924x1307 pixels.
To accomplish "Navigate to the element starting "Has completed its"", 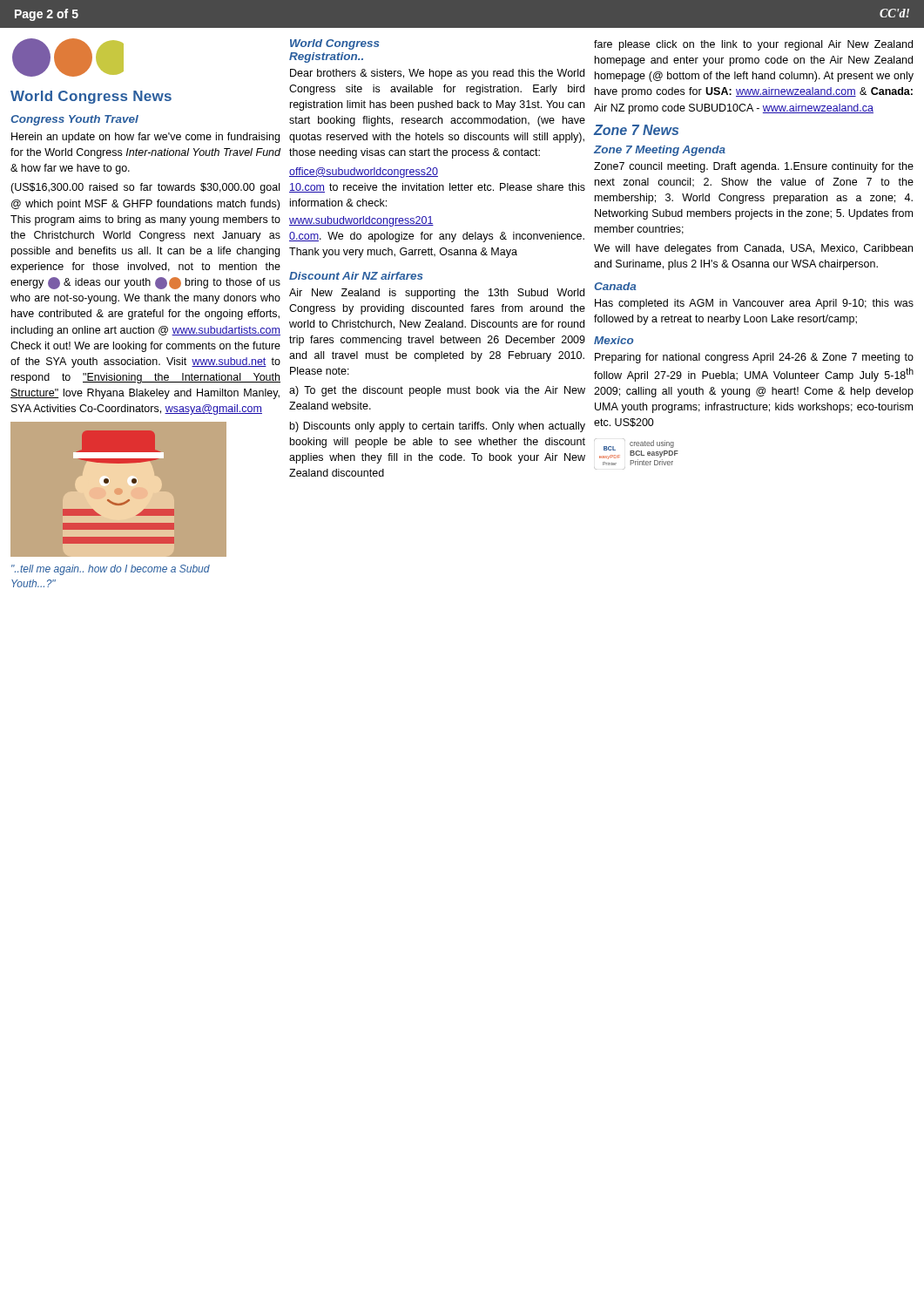I will pos(754,311).
